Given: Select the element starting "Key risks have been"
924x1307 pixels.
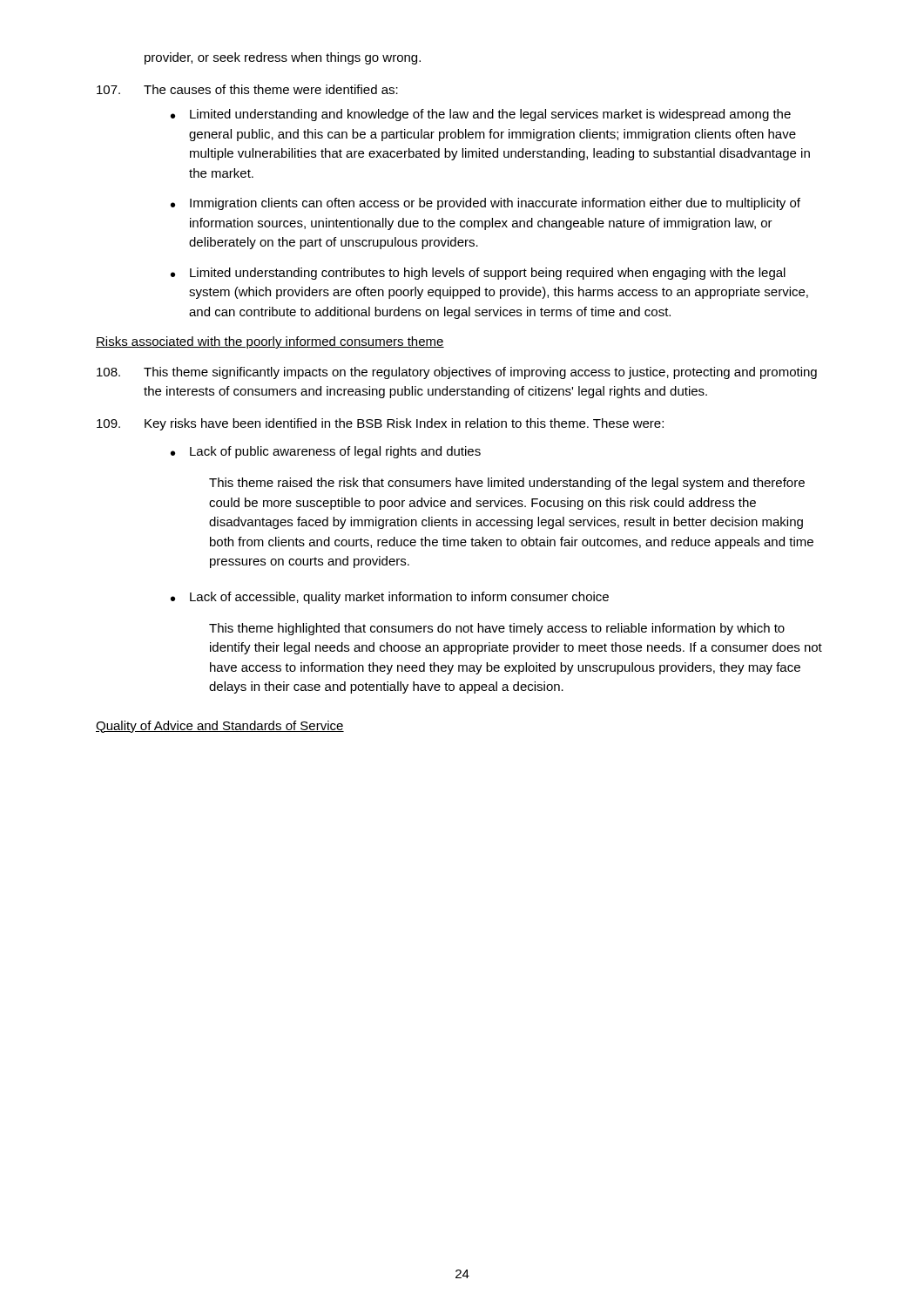Looking at the screenshot, I should pyautogui.click(x=462, y=423).
